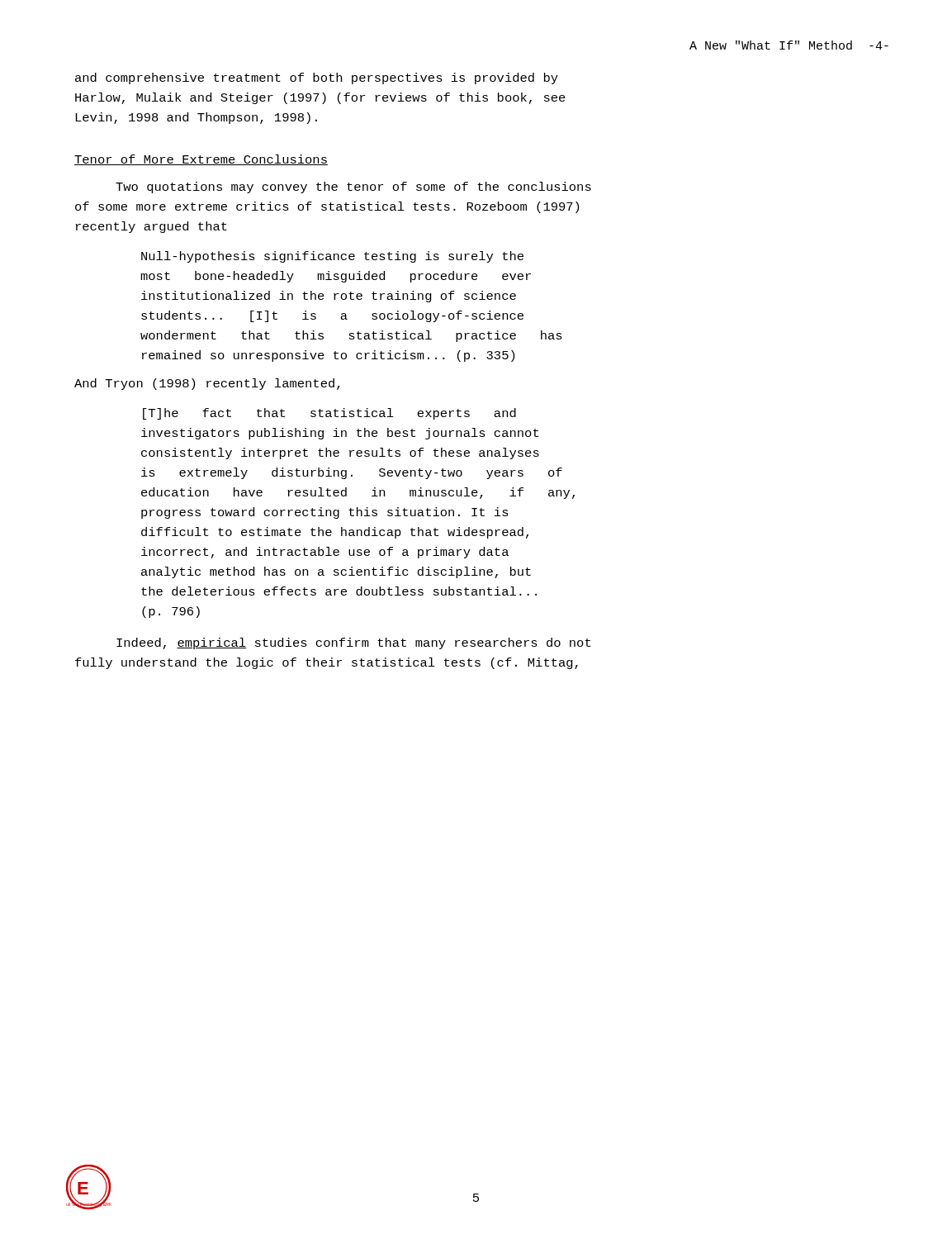Locate the text block containing "[T]he fact that statistical experts and investigators publishing"

click(359, 513)
